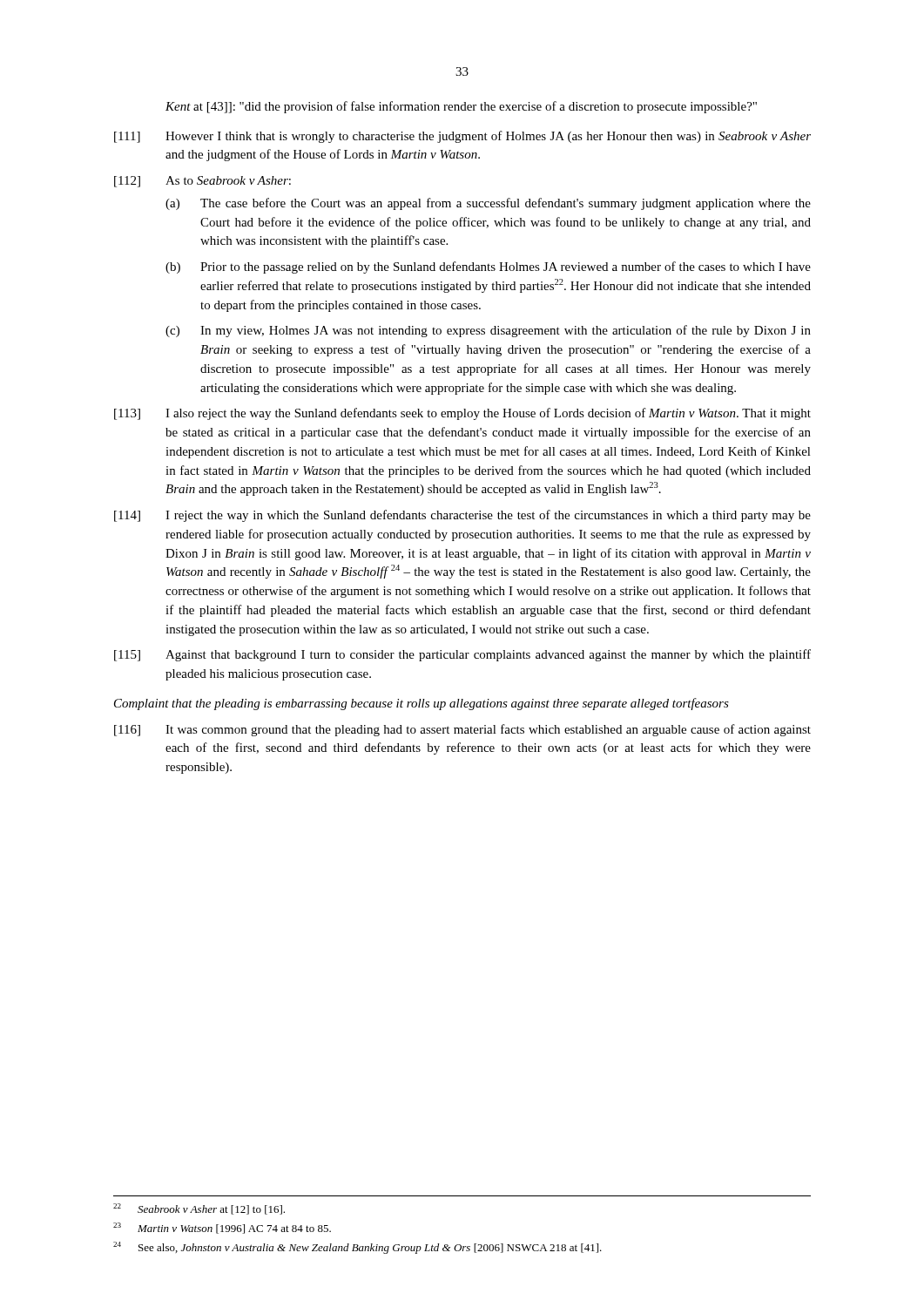The width and height of the screenshot is (924, 1307).
Task: Select the text block that says "[112] As to Seabrook"
Action: pyautogui.click(x=202, y=182)
